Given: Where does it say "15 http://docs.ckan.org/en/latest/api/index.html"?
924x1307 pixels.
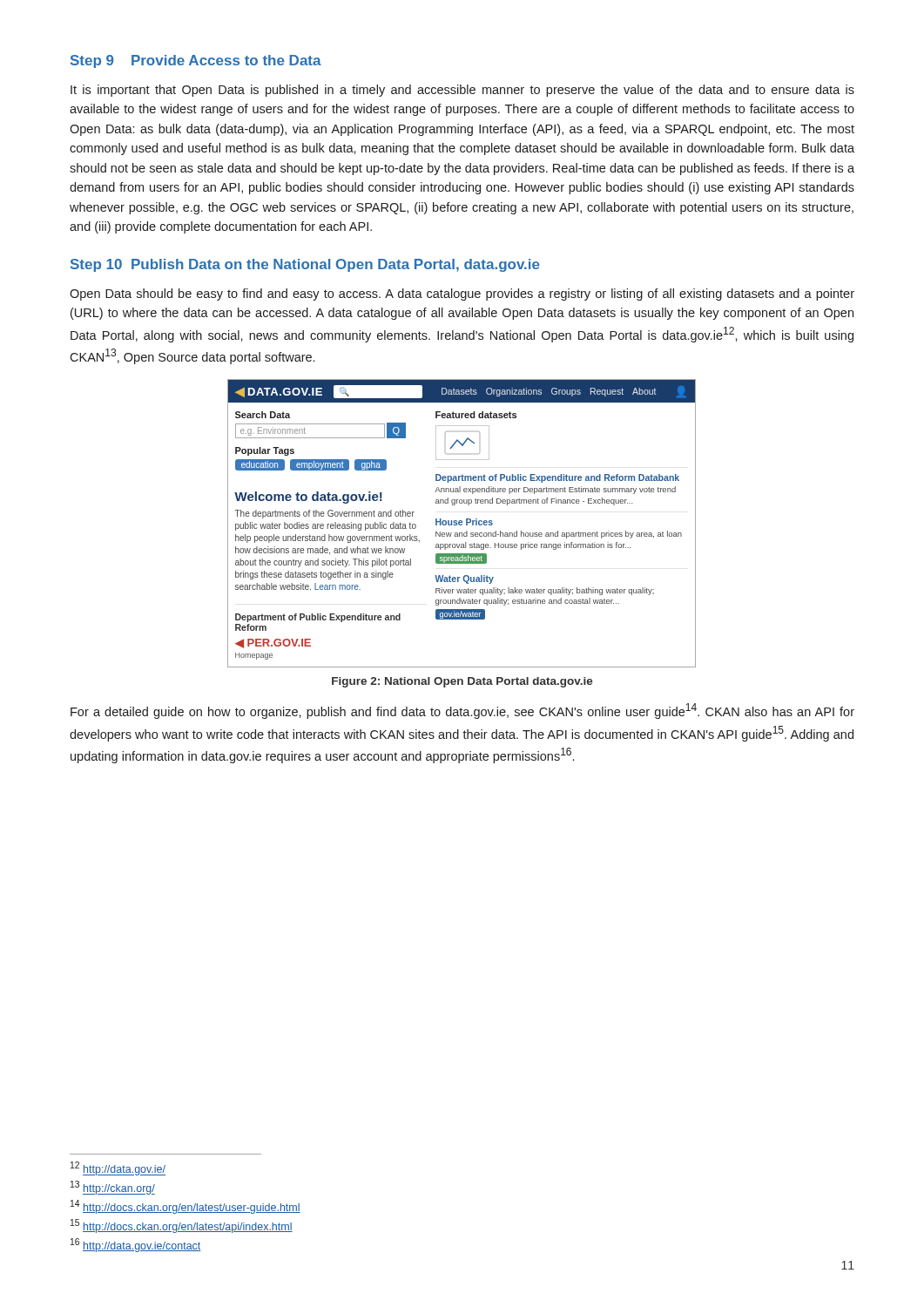Looking at the screenshot, I should [x=181, y=1226].
